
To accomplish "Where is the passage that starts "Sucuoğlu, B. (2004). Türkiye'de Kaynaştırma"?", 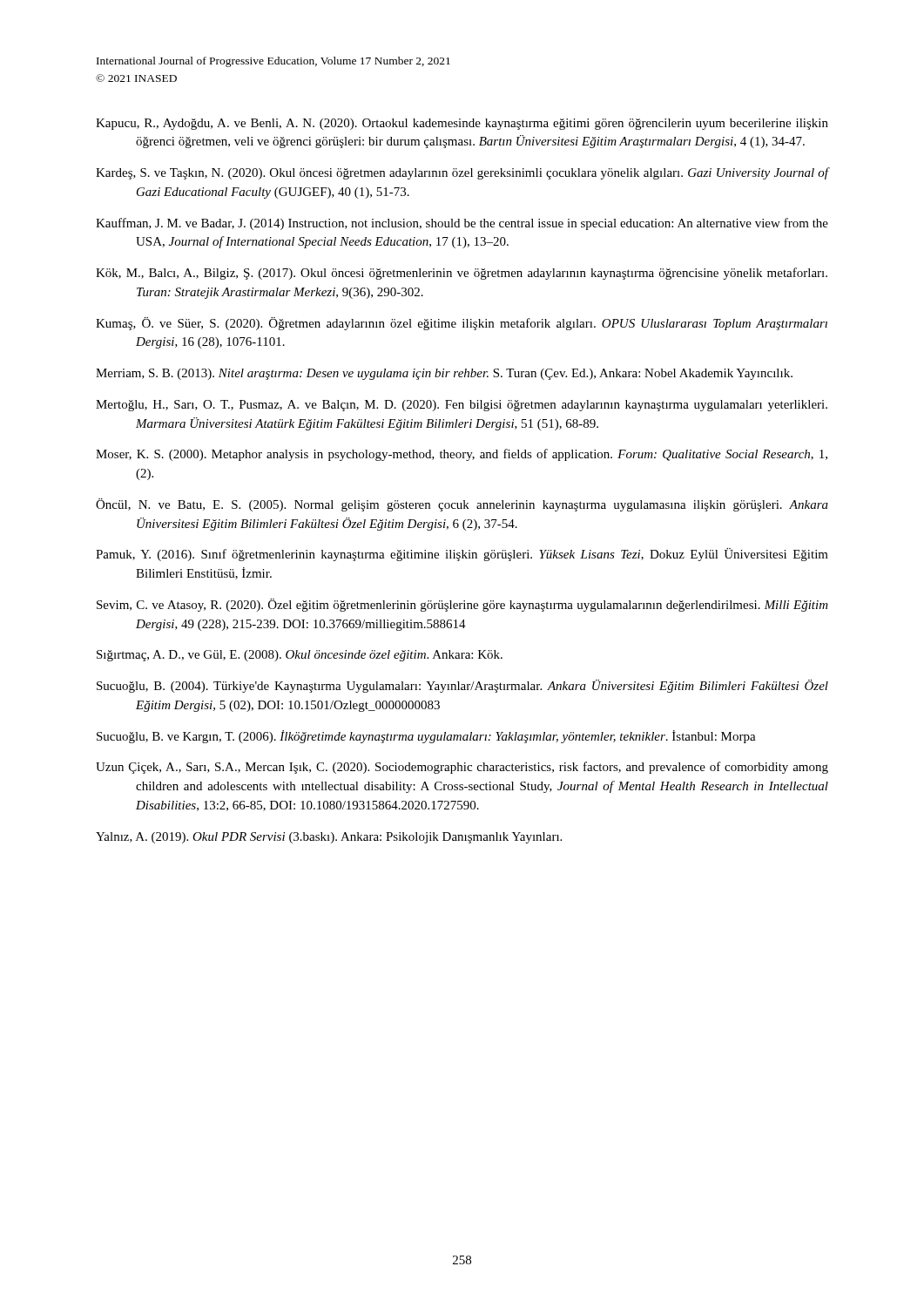I will [x=462, y=696].
